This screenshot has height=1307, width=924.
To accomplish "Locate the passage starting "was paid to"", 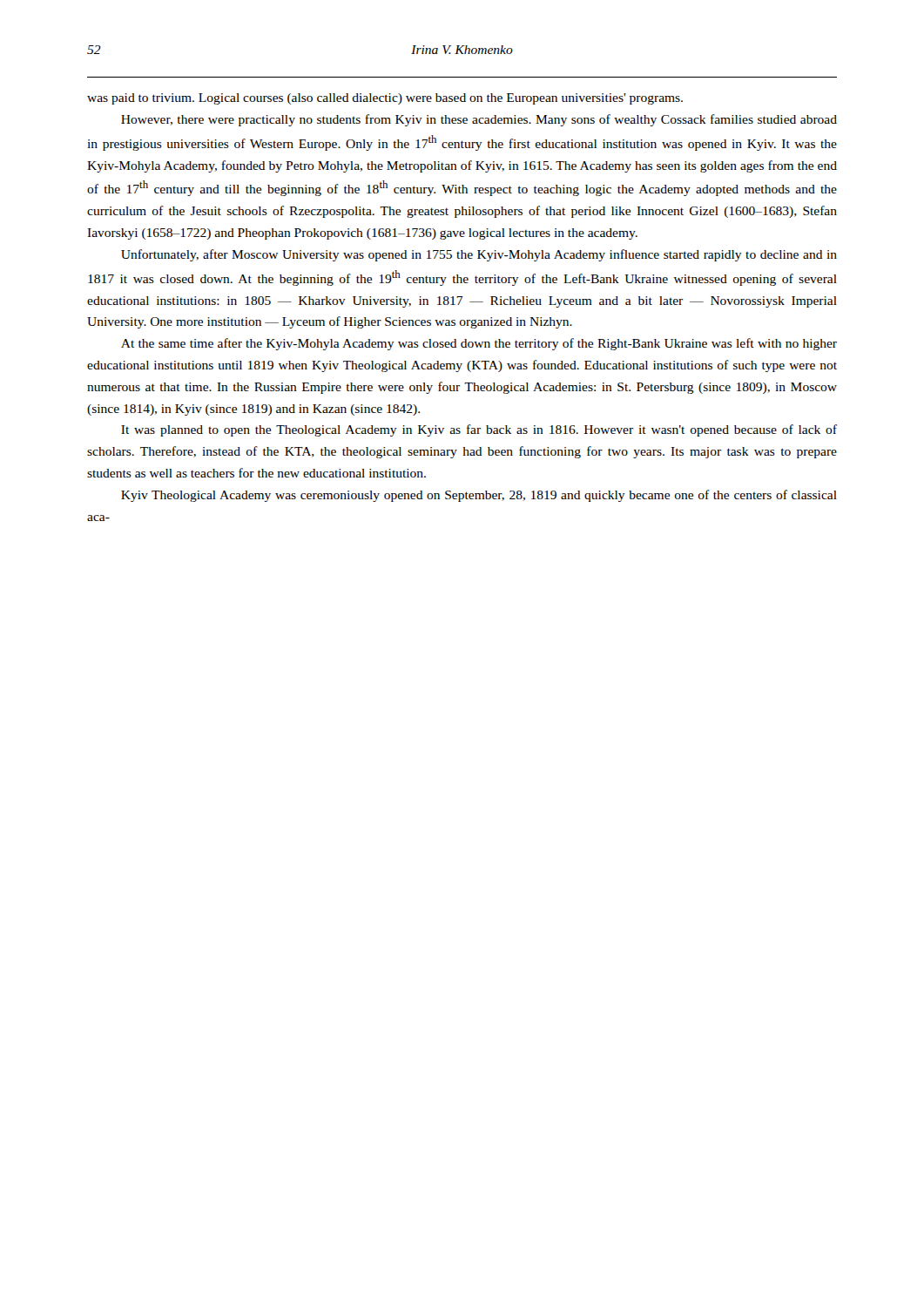I will 462,98.
